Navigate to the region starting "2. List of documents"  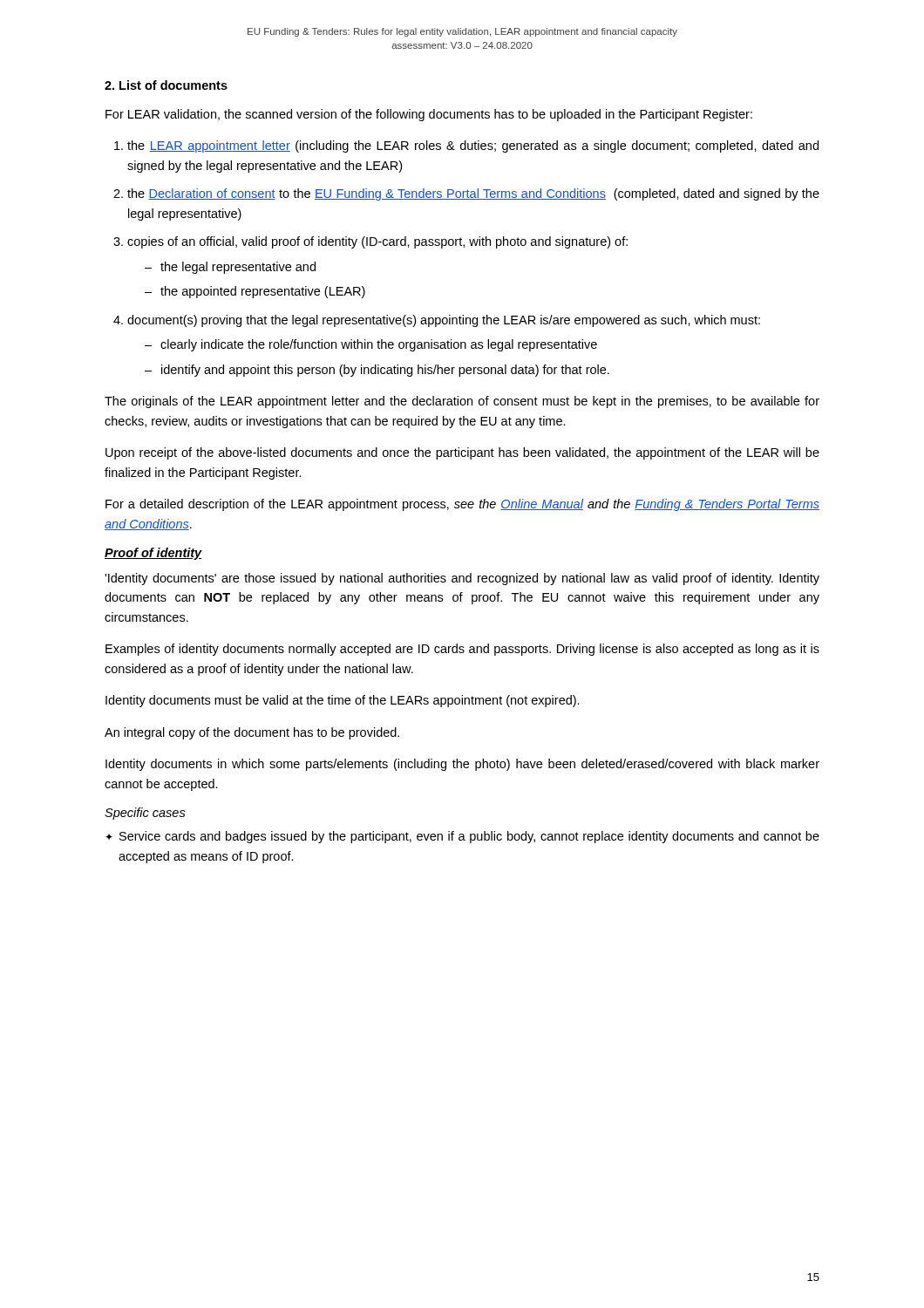coord(166,85)
